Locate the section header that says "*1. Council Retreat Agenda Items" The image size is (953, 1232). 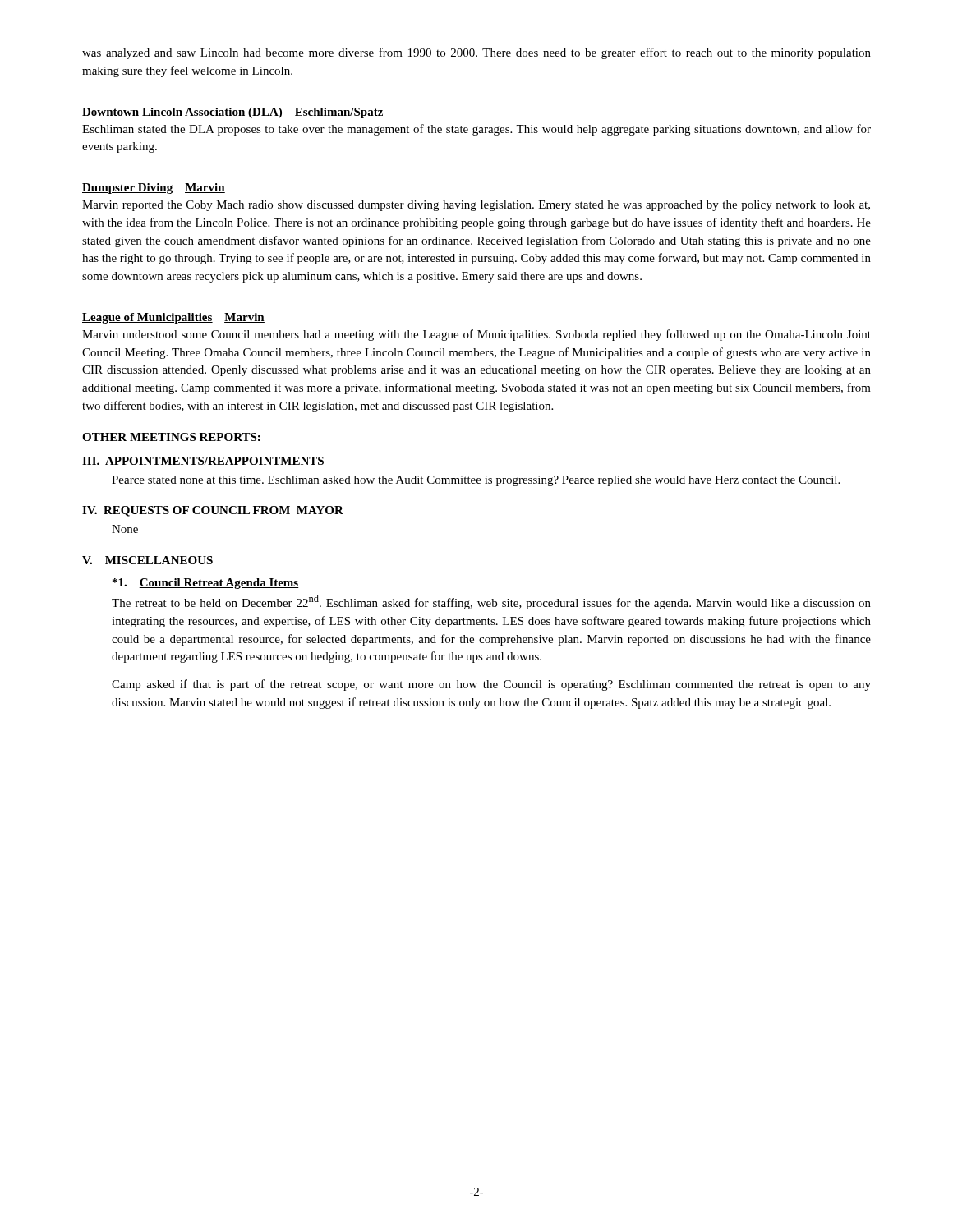pos(205,582)
